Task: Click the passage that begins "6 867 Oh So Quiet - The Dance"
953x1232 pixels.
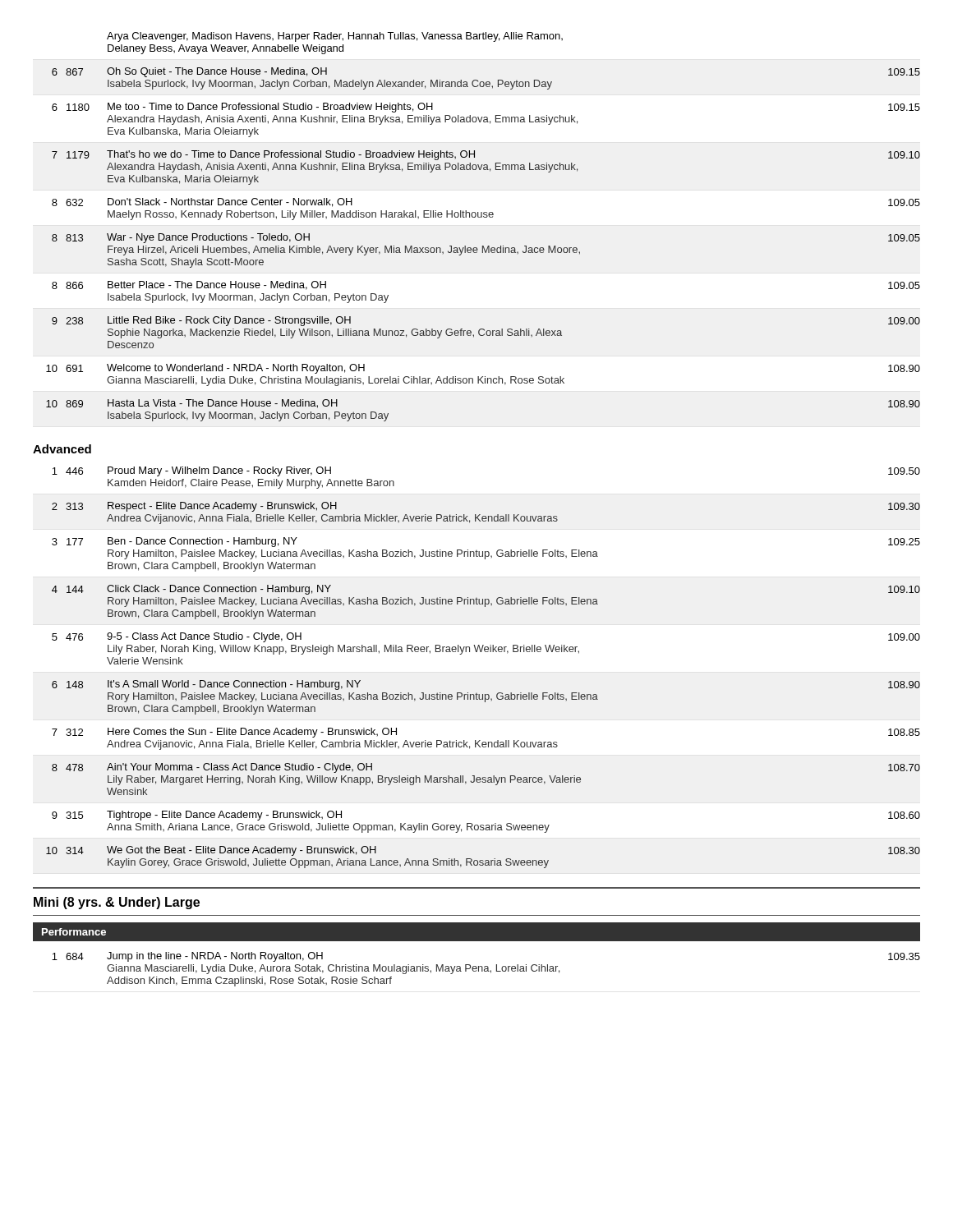Action: click(x=476, y=77)
